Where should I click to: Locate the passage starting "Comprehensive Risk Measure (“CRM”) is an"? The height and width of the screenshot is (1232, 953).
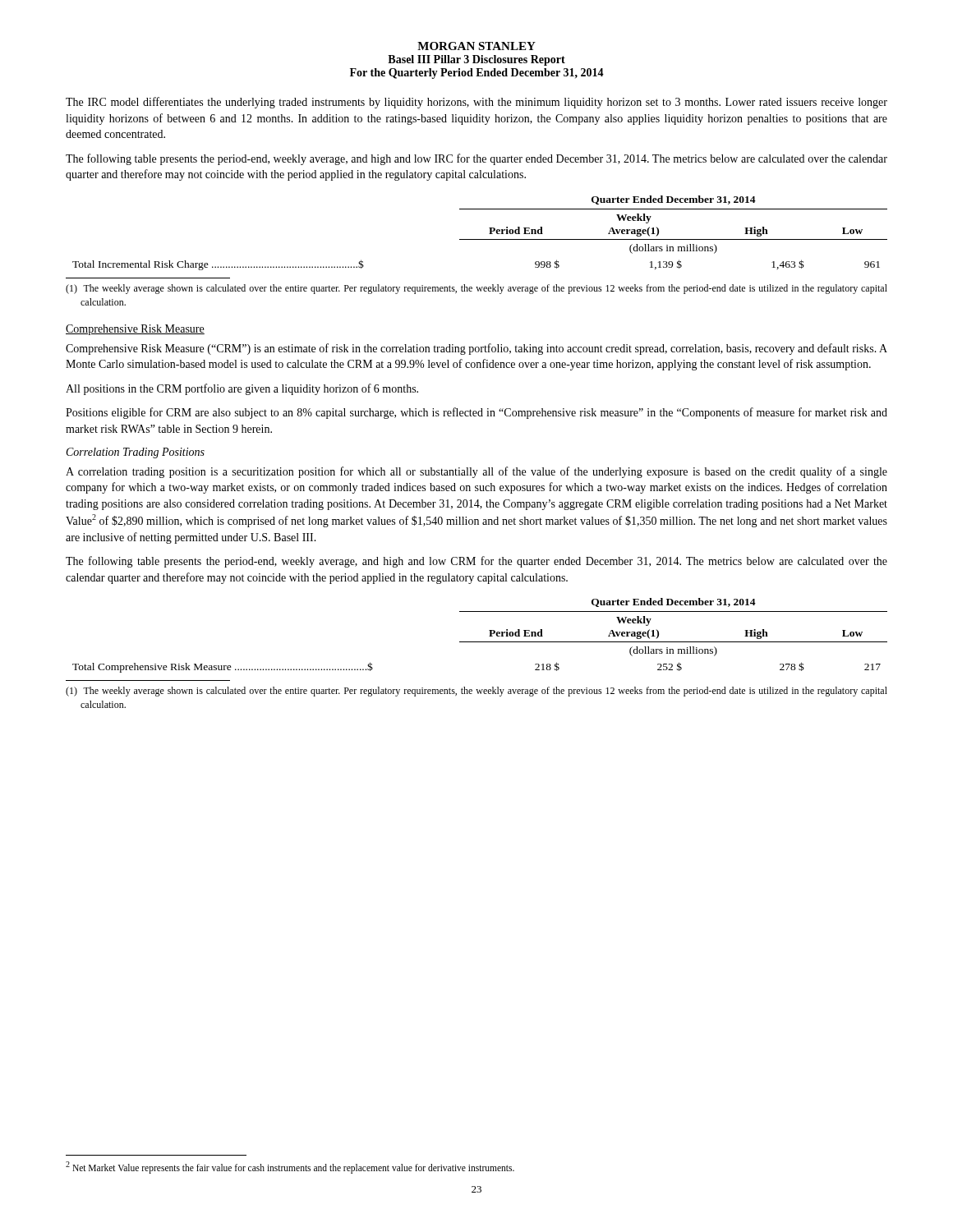point(476,357)
